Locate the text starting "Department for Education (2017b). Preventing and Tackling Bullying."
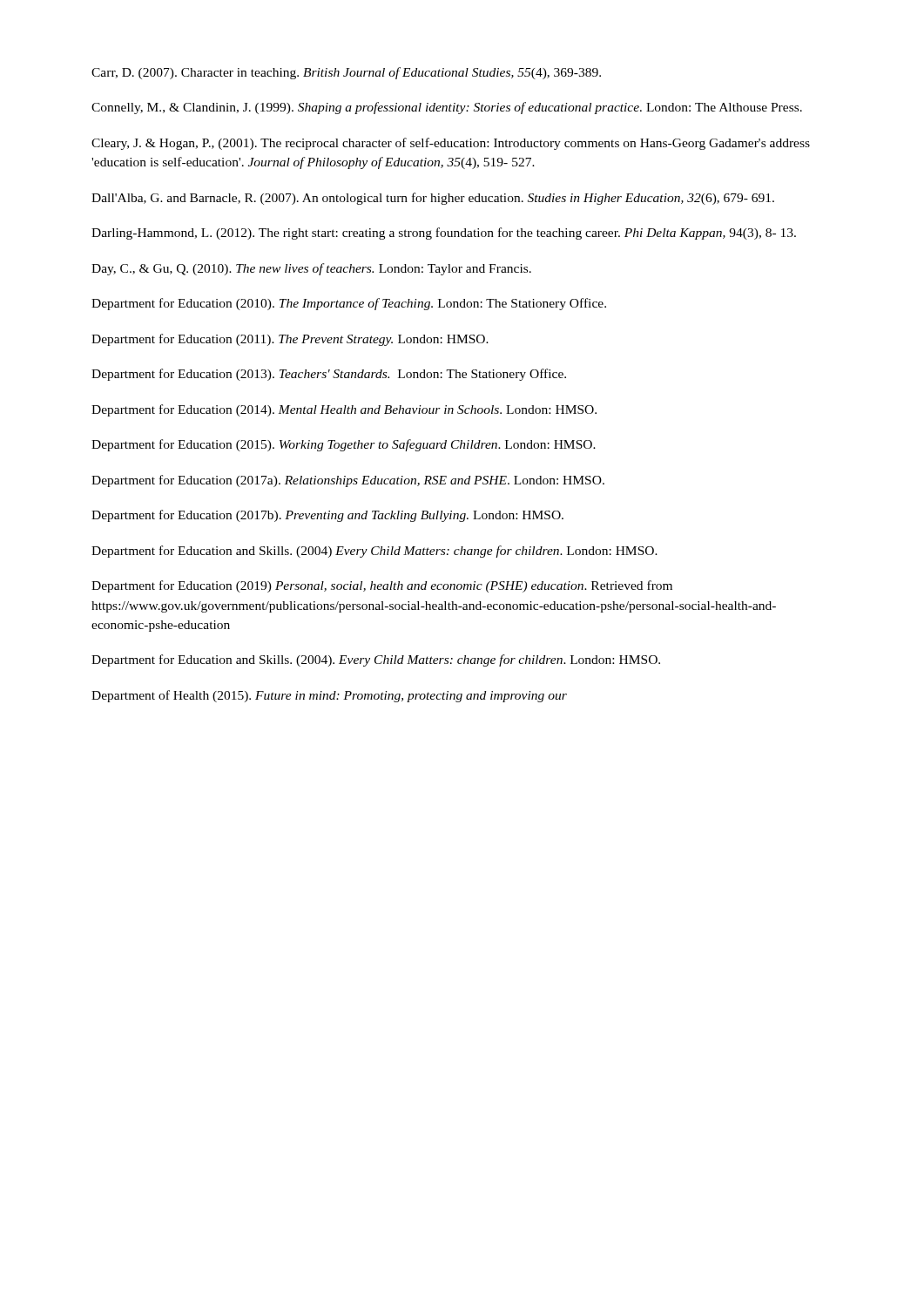 (x=328, y=515)
